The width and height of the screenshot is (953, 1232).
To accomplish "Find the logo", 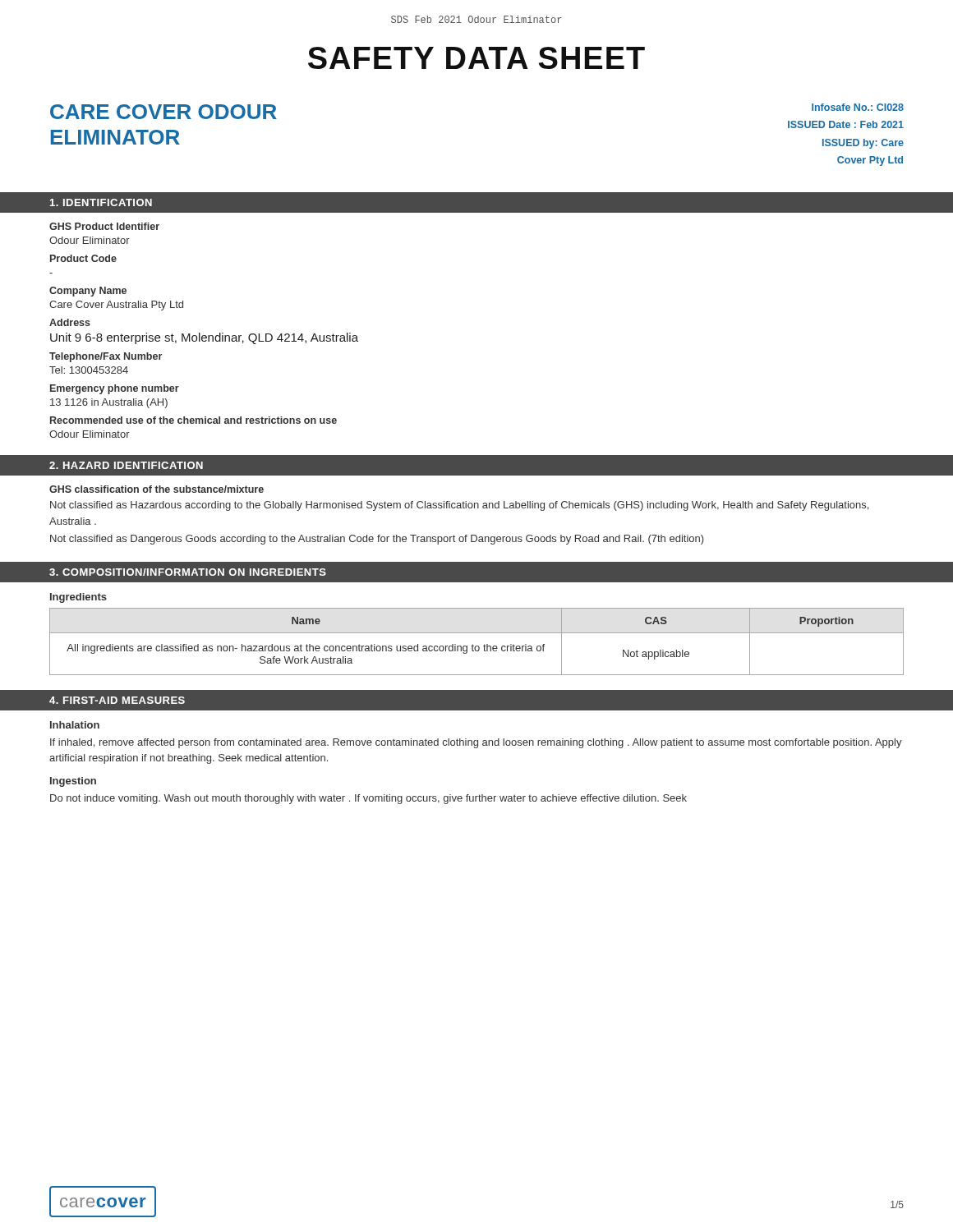I will coord(103,1202).
